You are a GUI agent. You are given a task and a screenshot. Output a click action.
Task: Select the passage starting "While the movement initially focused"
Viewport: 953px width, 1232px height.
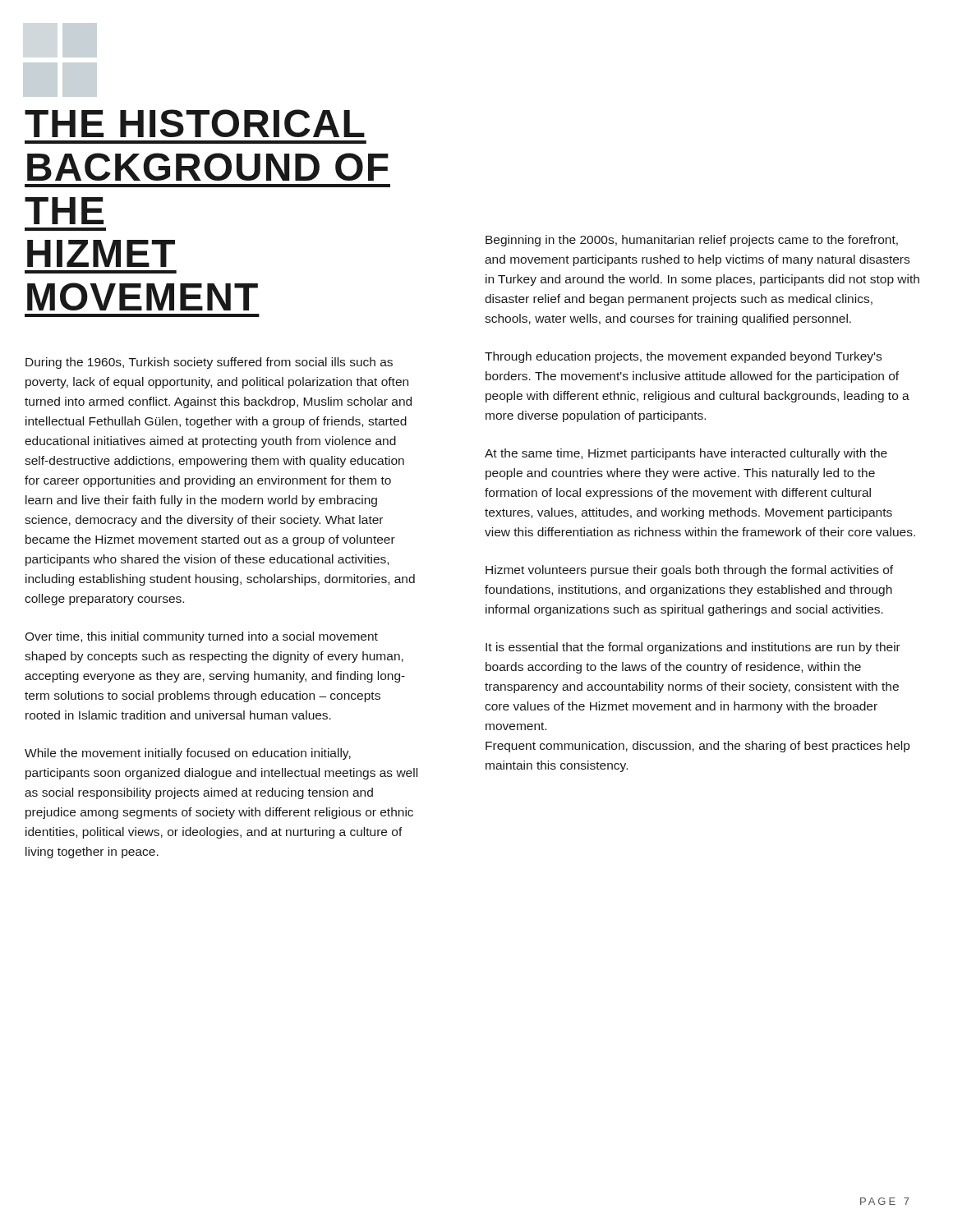pos(221,802)
